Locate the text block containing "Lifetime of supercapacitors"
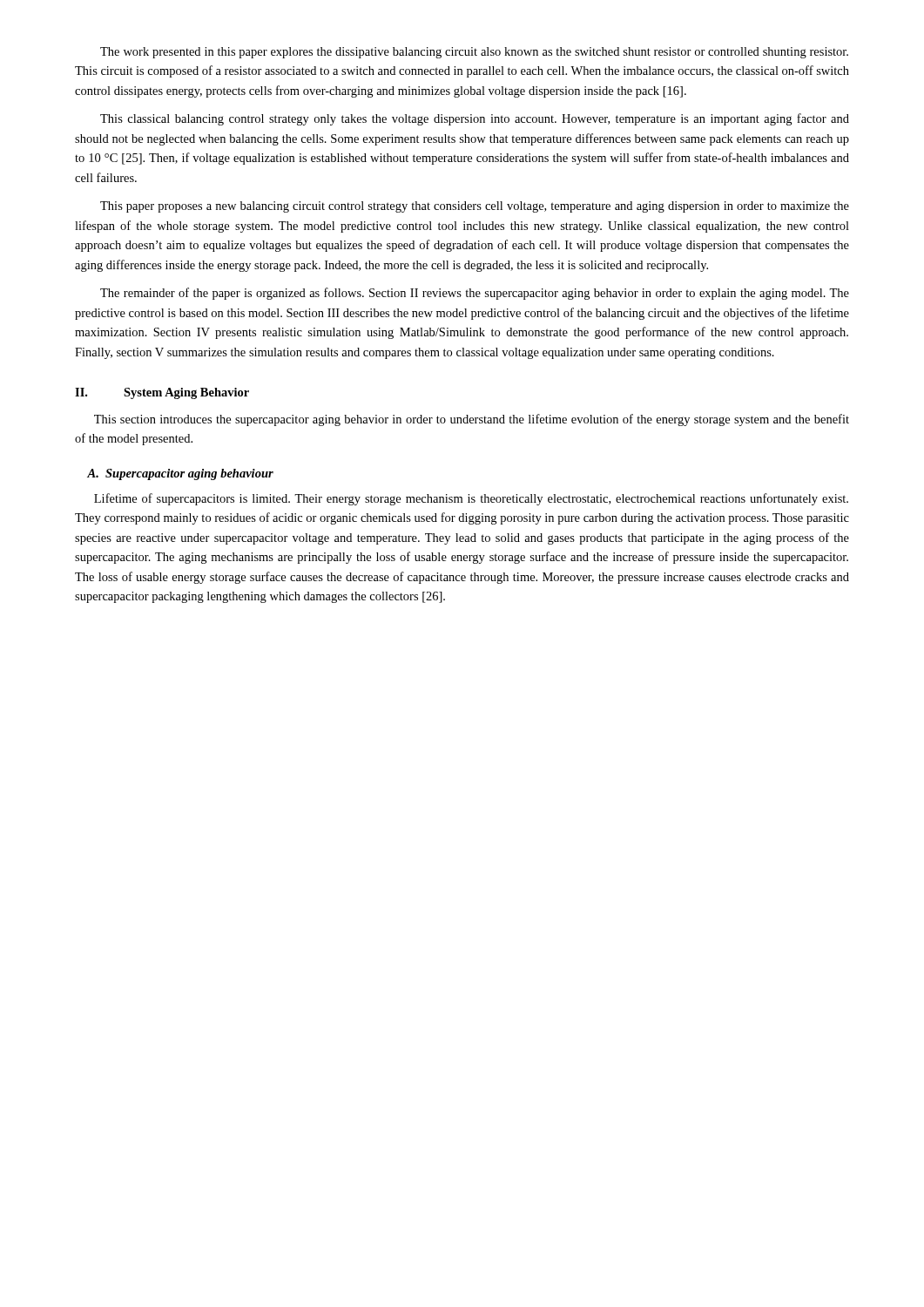The height and width of the screenshot is (1307, 924). point(462,547)
